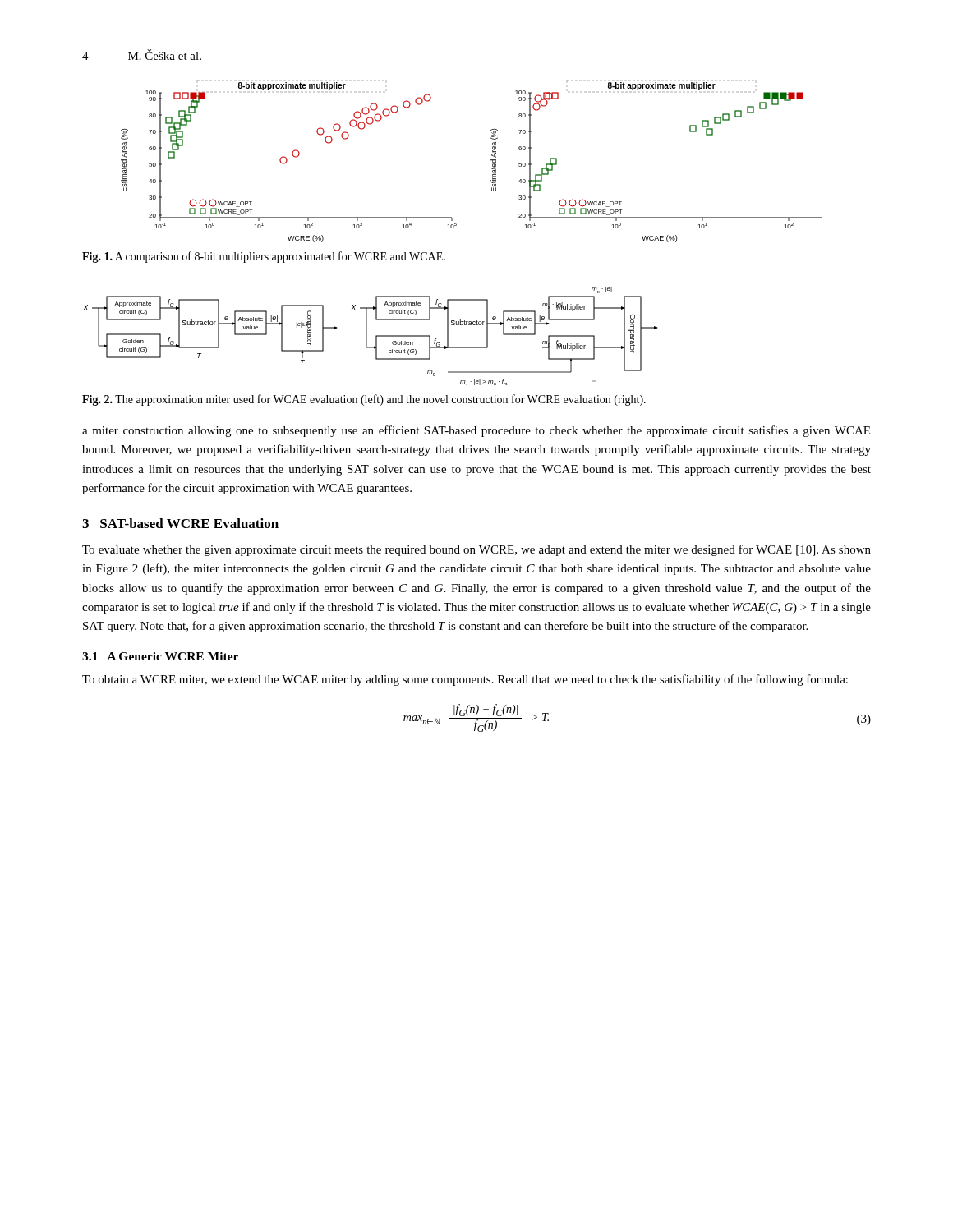Locate the section header containing "3.1 A Generic WCRE"
Image resolution: width=953 pixels, height=1232 pixels.
click(160, 656)
